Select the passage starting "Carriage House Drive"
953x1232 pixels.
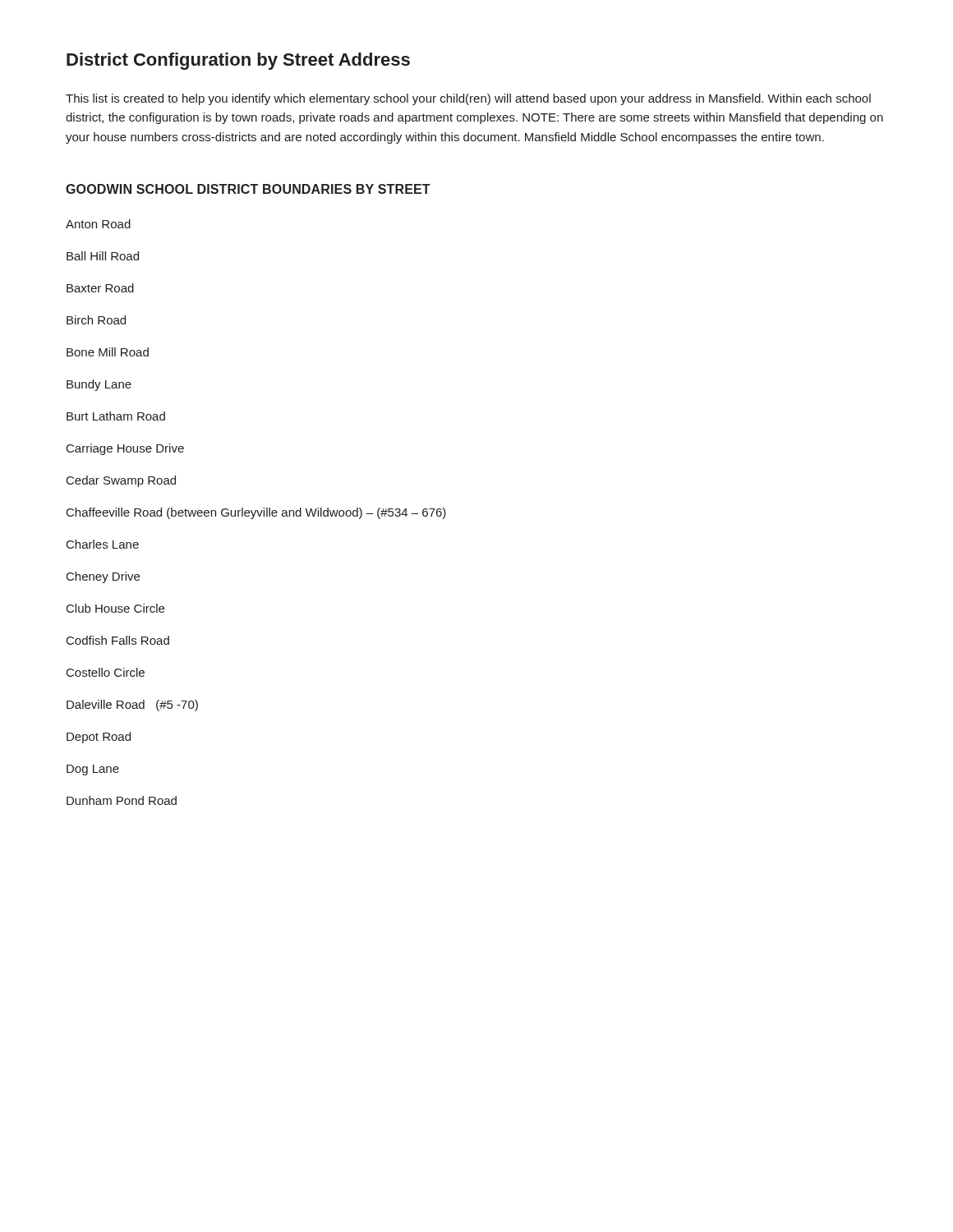pos(125,448)
